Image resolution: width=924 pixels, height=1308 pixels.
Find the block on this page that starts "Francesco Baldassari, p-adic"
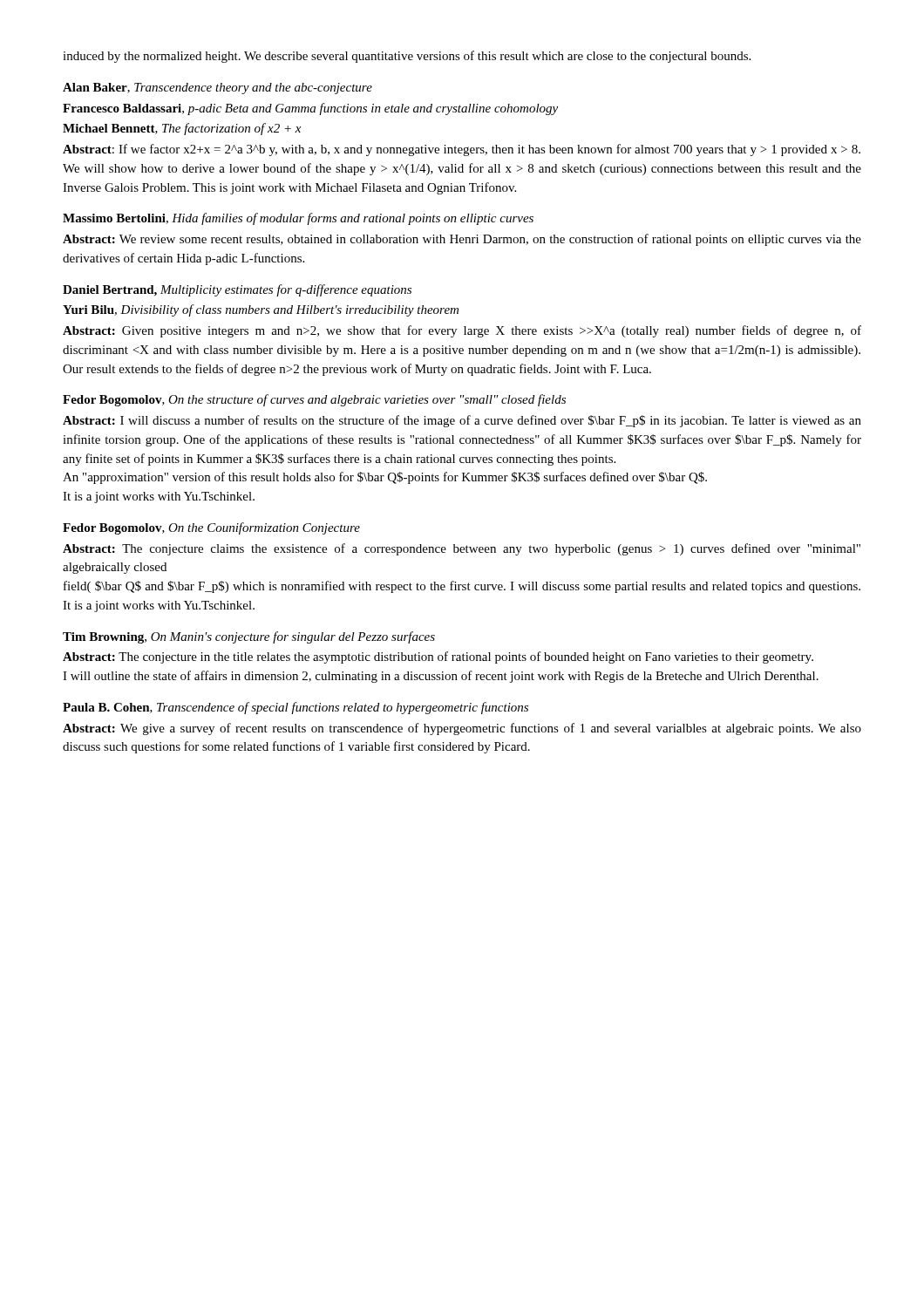pyautogui.click(x=310, y=108)
